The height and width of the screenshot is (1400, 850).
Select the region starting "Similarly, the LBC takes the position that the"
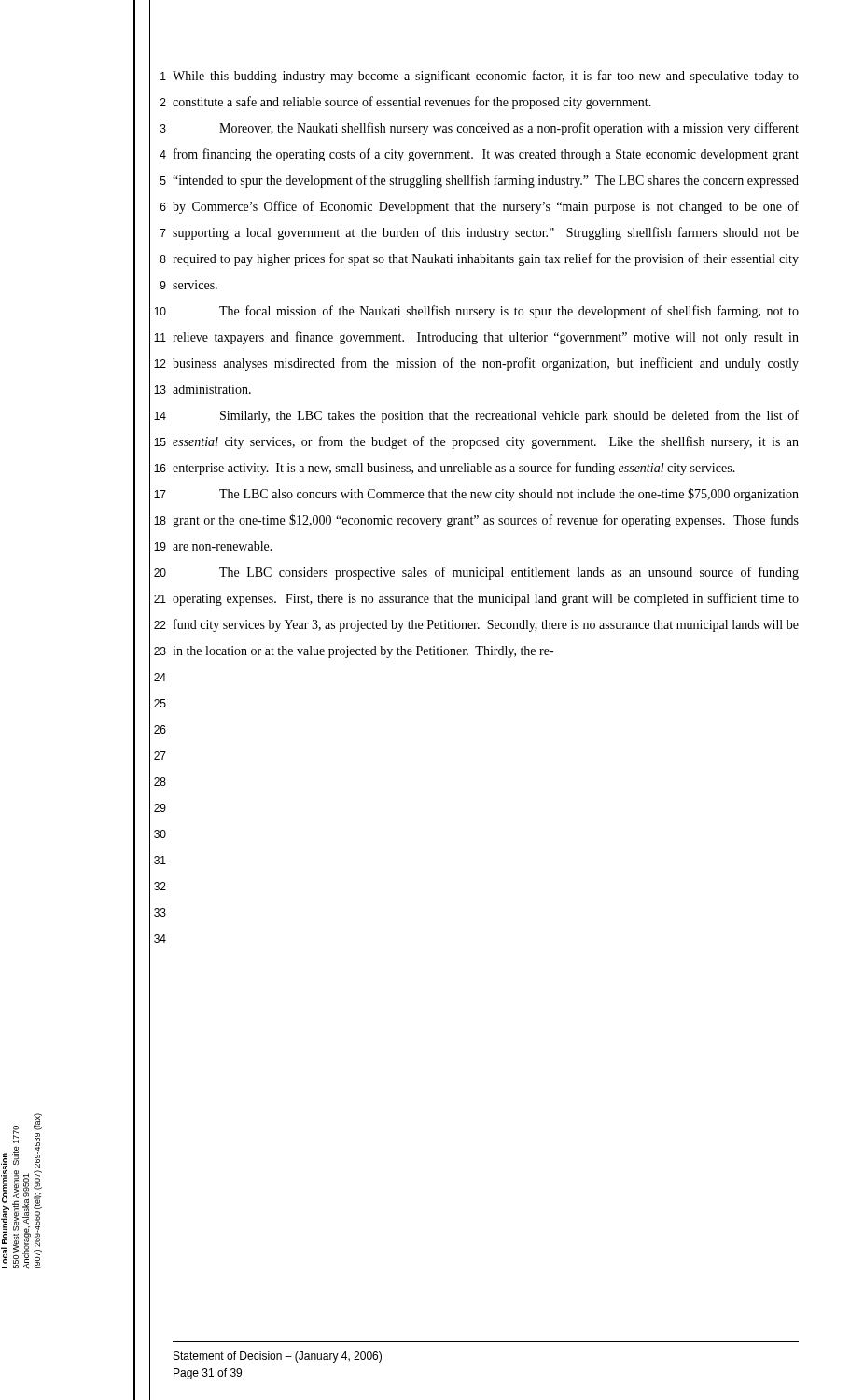(486, 442)
